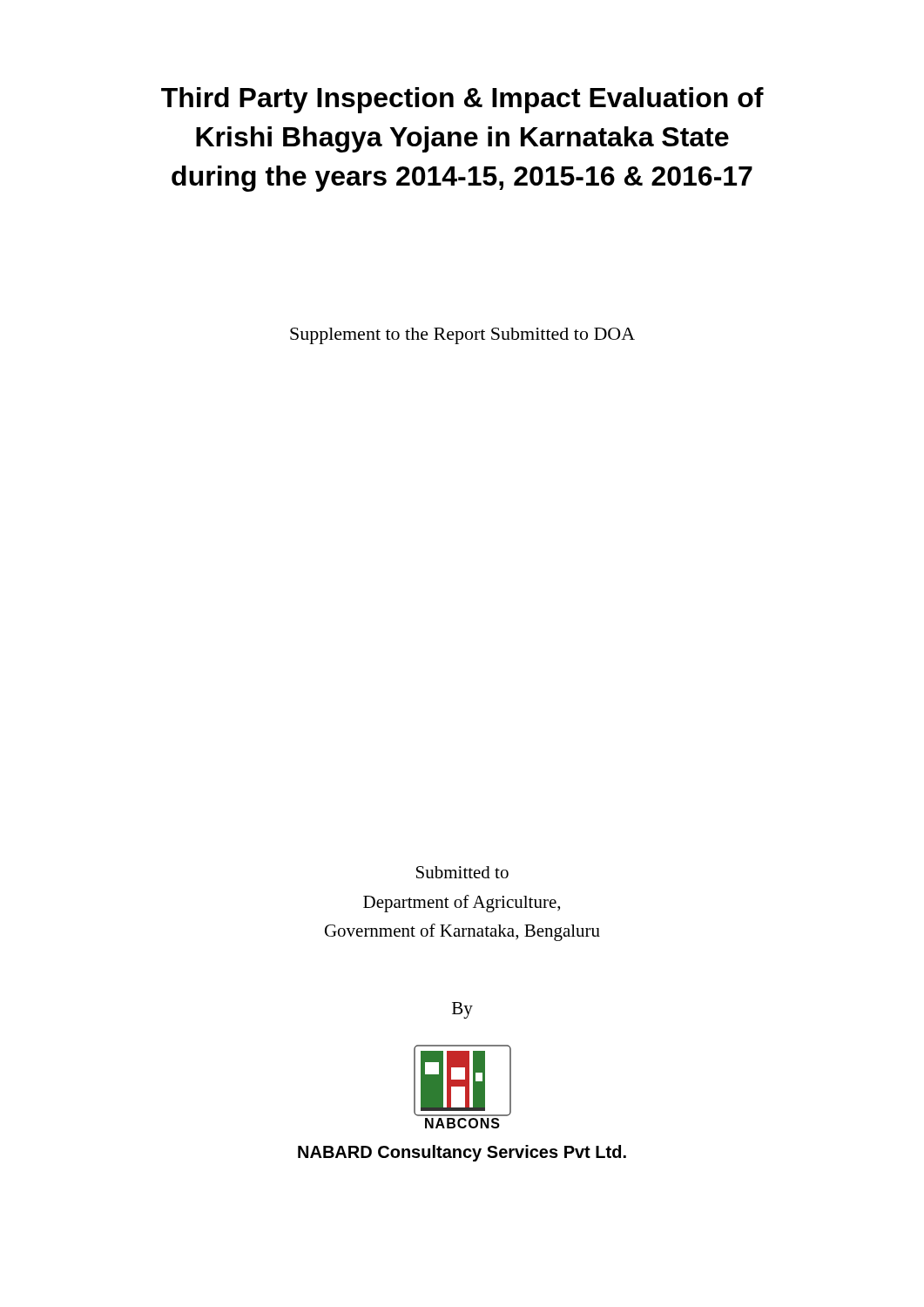This screenshot has height=1307, width=924.
Task: Select the logo
Action: pyautogui.click(x=462, y=1102)
